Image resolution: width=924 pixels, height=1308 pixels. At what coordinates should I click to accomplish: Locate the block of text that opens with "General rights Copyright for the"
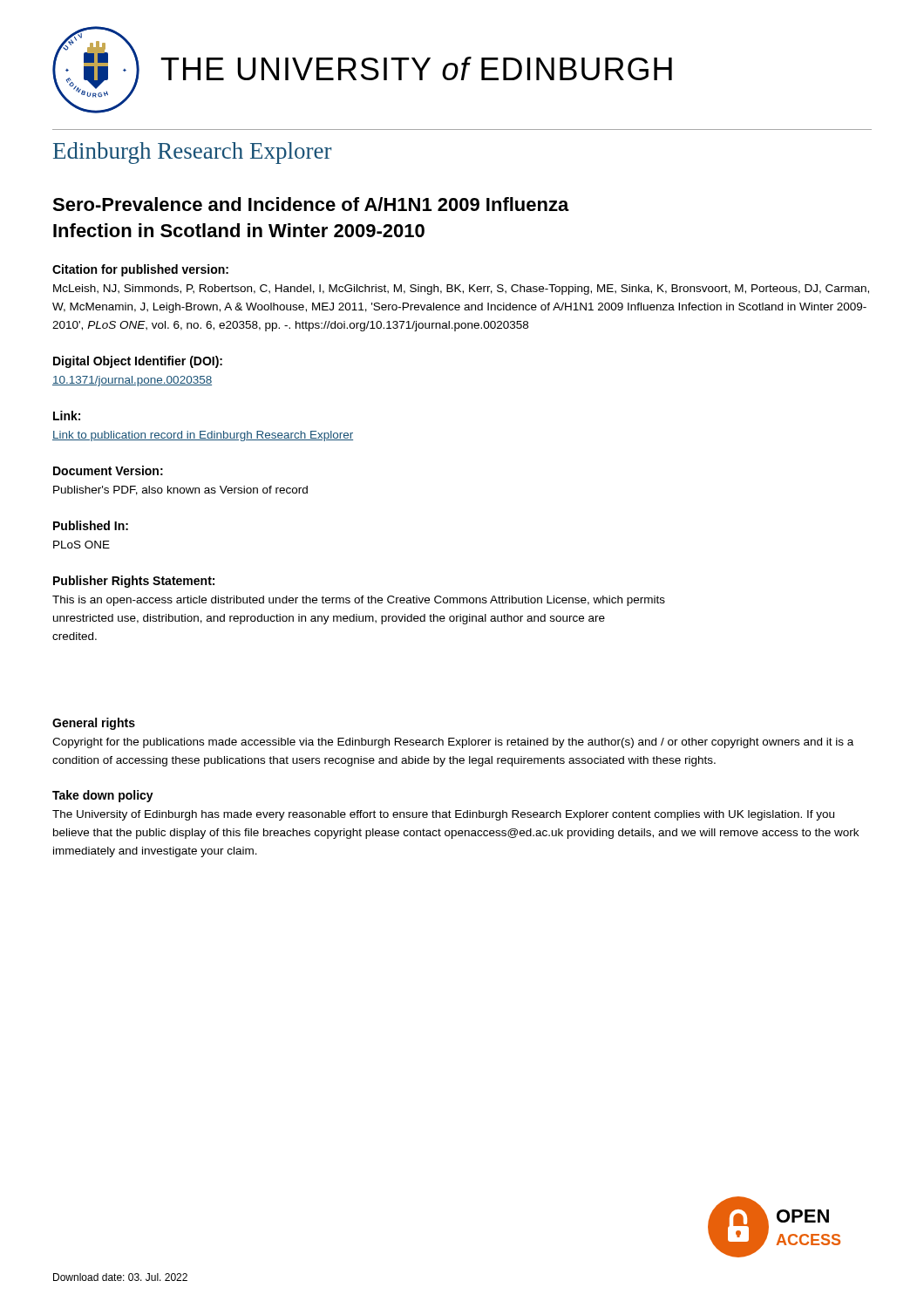pyautogui.click(x=462, y=743)
